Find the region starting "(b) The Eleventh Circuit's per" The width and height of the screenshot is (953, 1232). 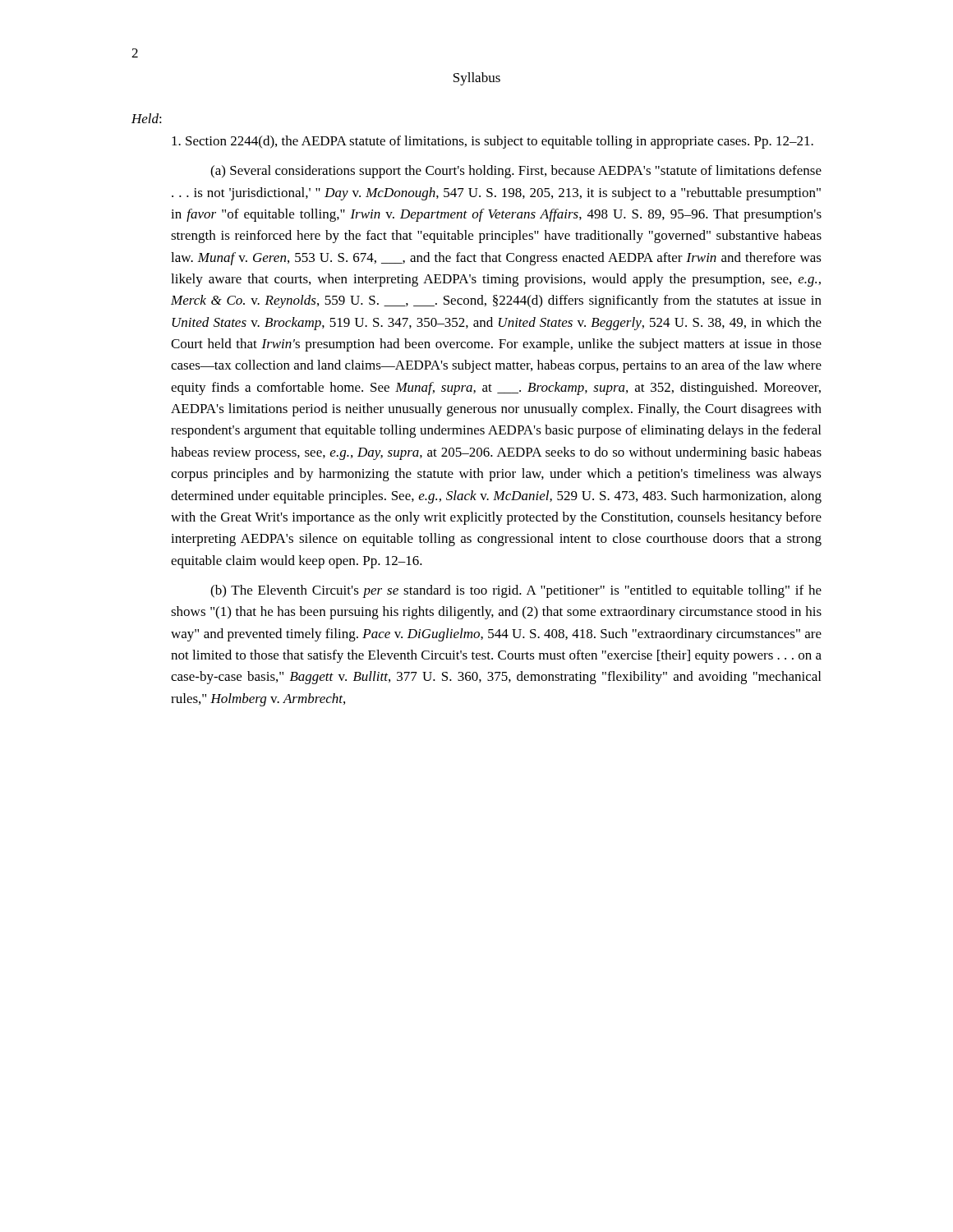[x=496, y=644]
